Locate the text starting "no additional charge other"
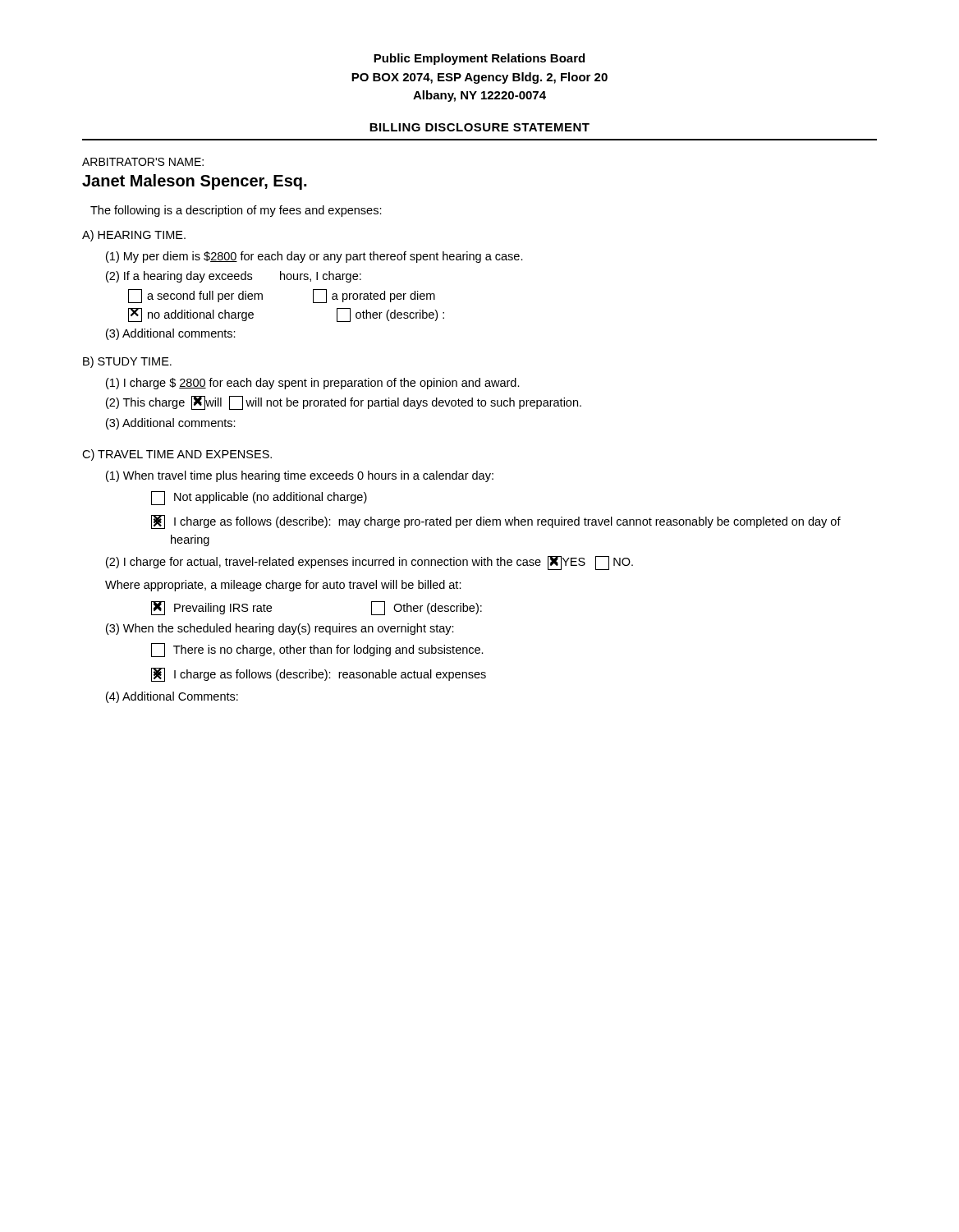The image size is (959, 1232). (188, 315)
